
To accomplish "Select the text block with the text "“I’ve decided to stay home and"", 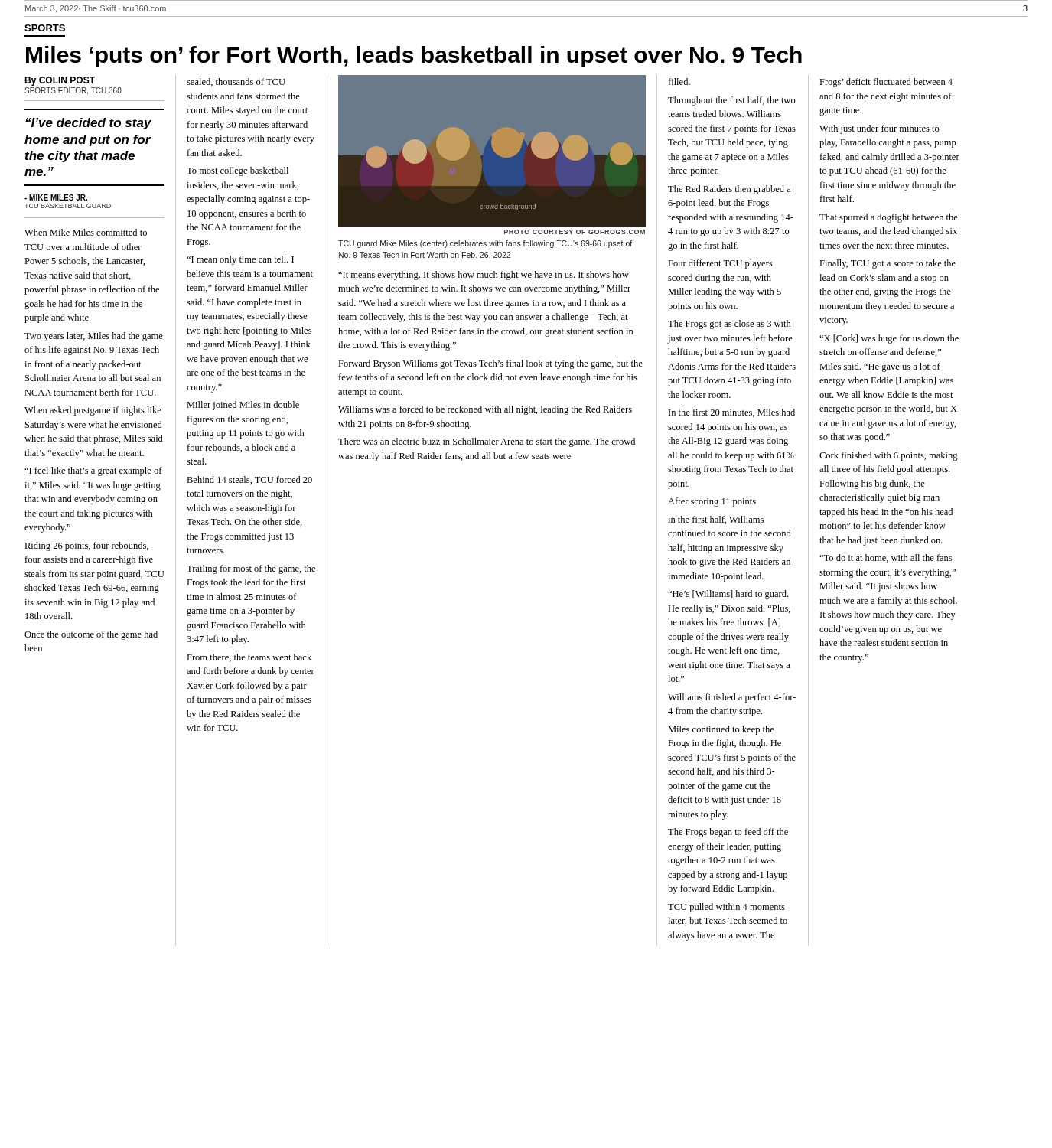I will click(88, 148).
